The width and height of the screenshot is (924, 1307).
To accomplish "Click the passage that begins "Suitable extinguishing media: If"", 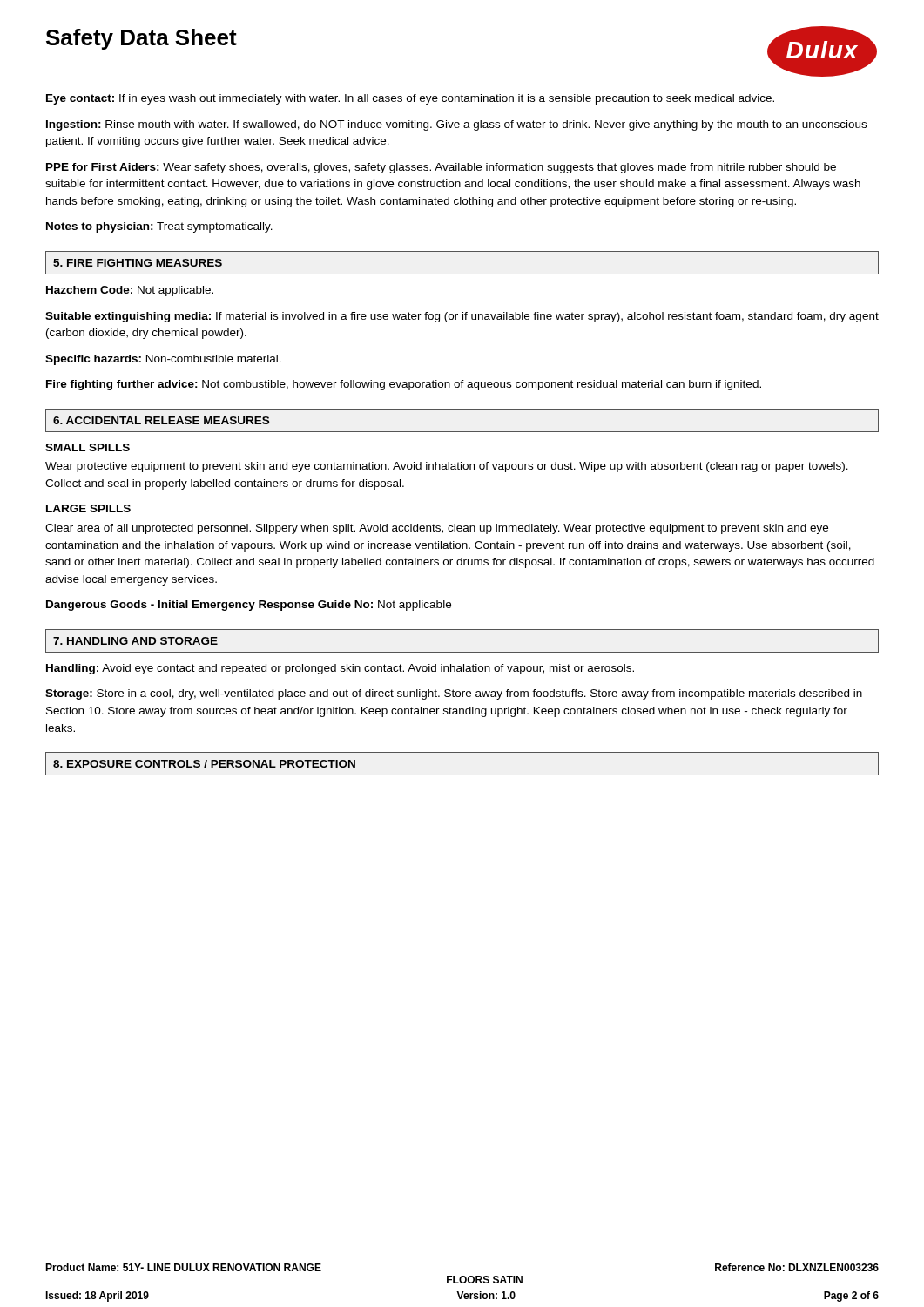I will pyautogui.click(x=462, y=324).
